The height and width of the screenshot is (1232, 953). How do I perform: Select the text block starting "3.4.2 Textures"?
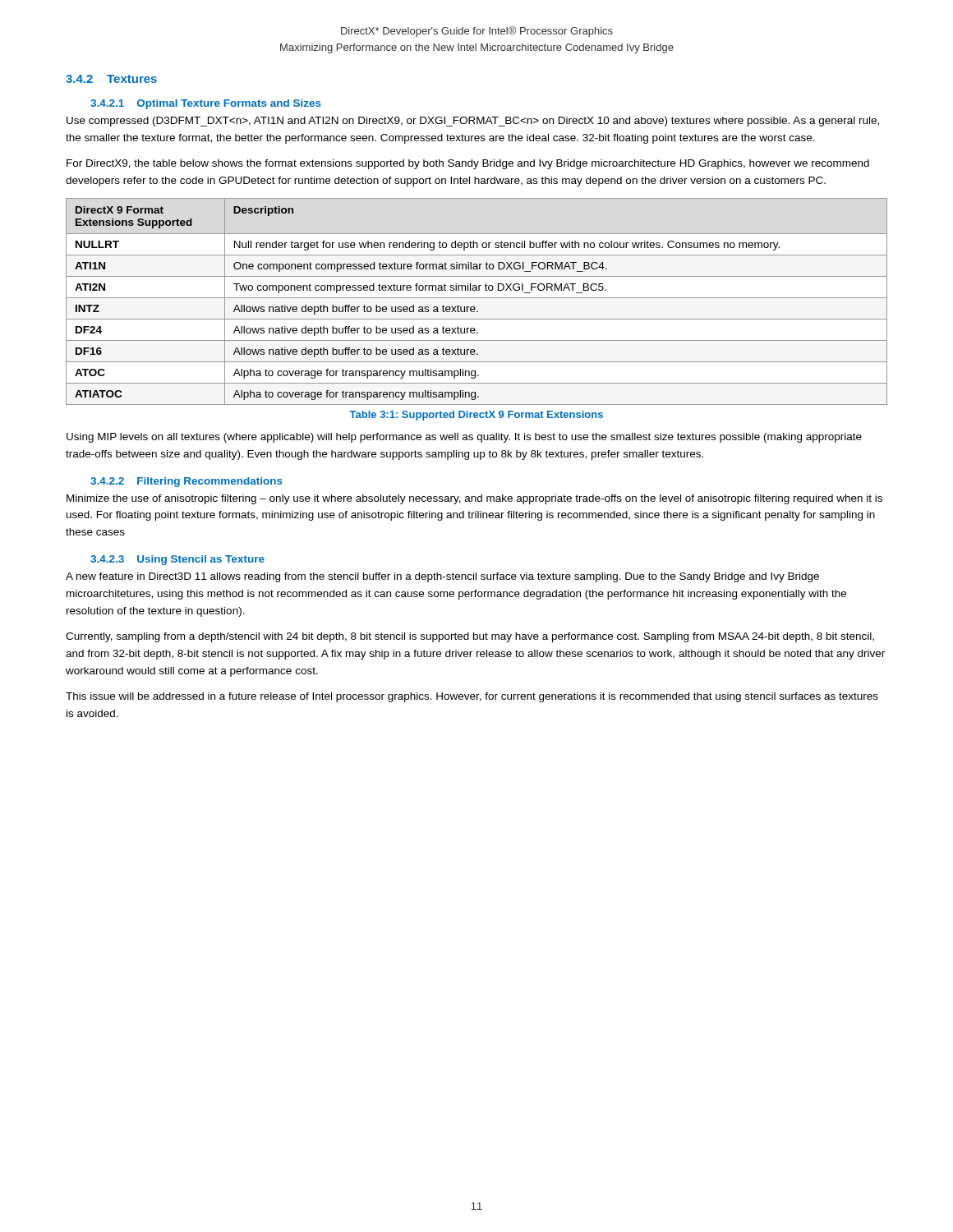(x=112, y=78)
